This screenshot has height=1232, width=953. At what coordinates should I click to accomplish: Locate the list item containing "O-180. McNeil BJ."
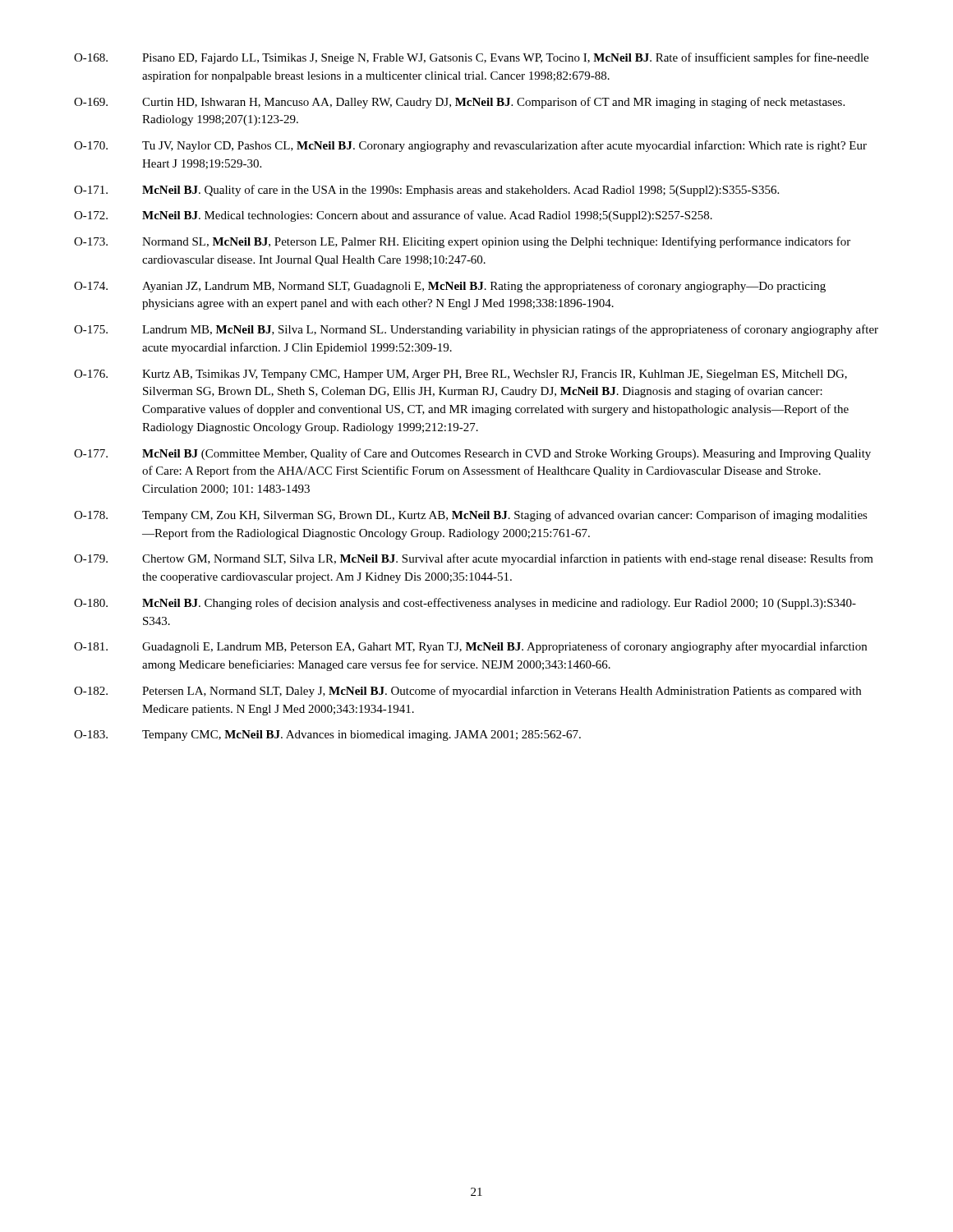tap(476, 612)
